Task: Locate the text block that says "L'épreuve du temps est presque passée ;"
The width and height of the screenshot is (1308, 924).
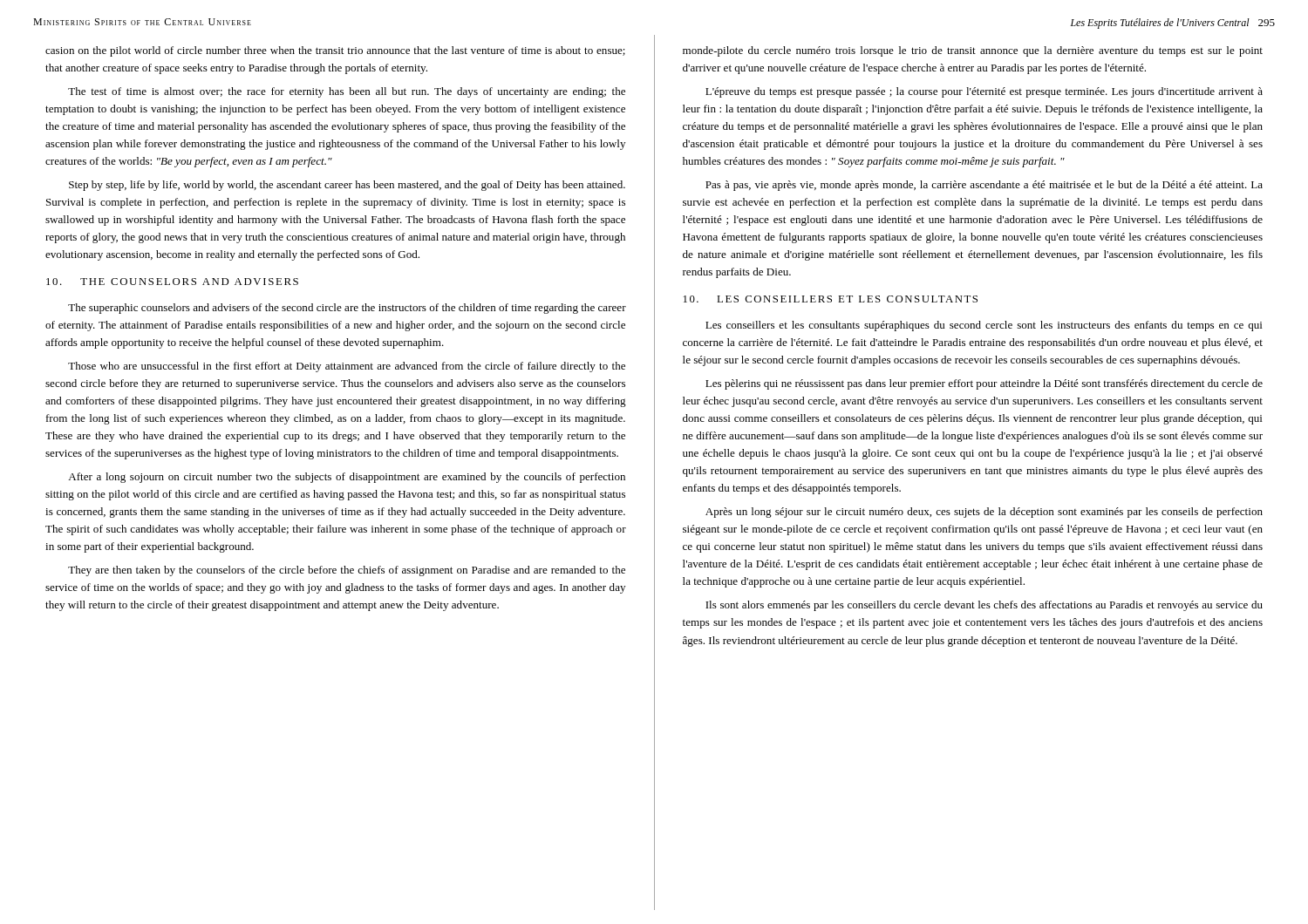Action: [x=972, y=127]
